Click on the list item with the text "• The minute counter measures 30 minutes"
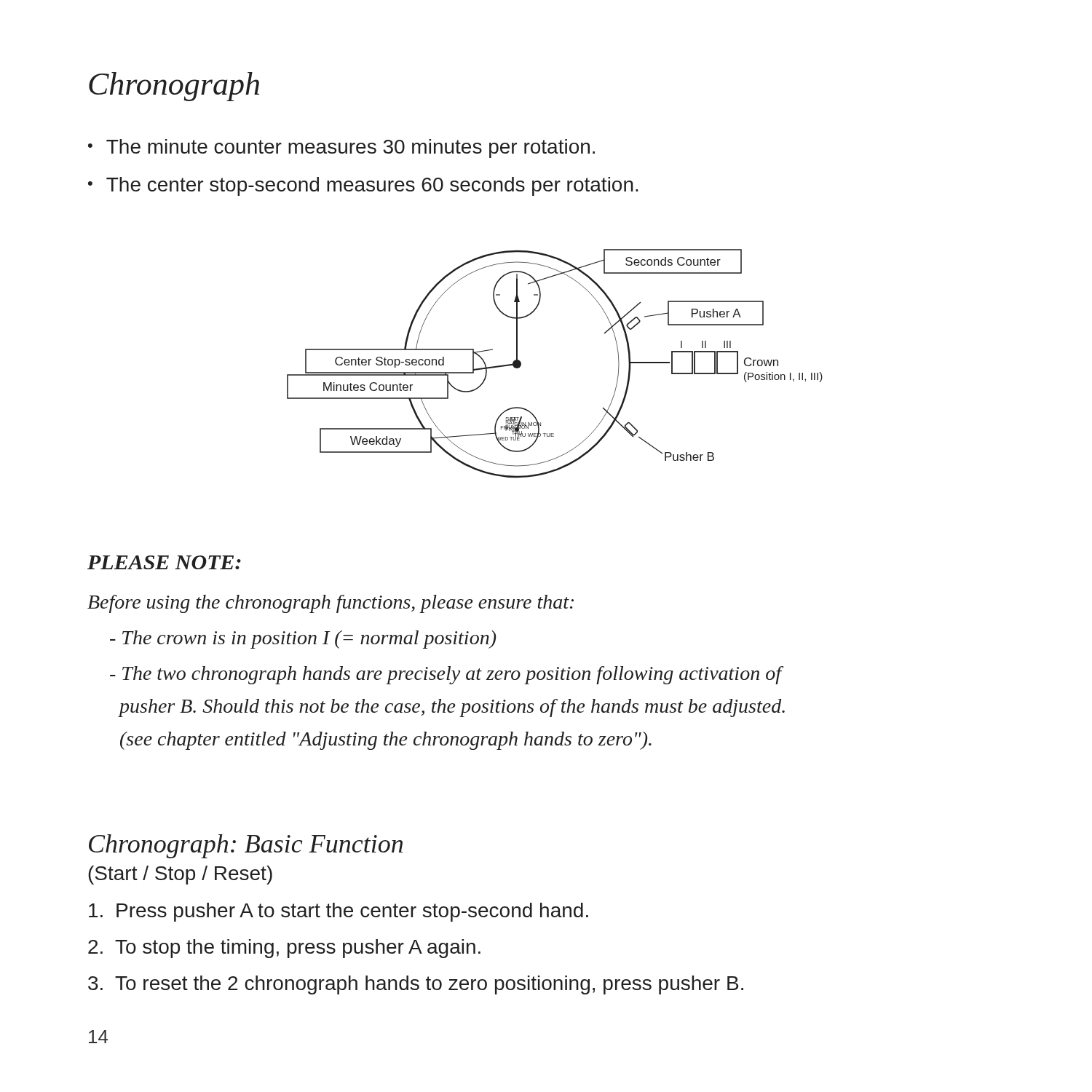The height and width of the screenshot is (1092, 1092). click(342, 147)
